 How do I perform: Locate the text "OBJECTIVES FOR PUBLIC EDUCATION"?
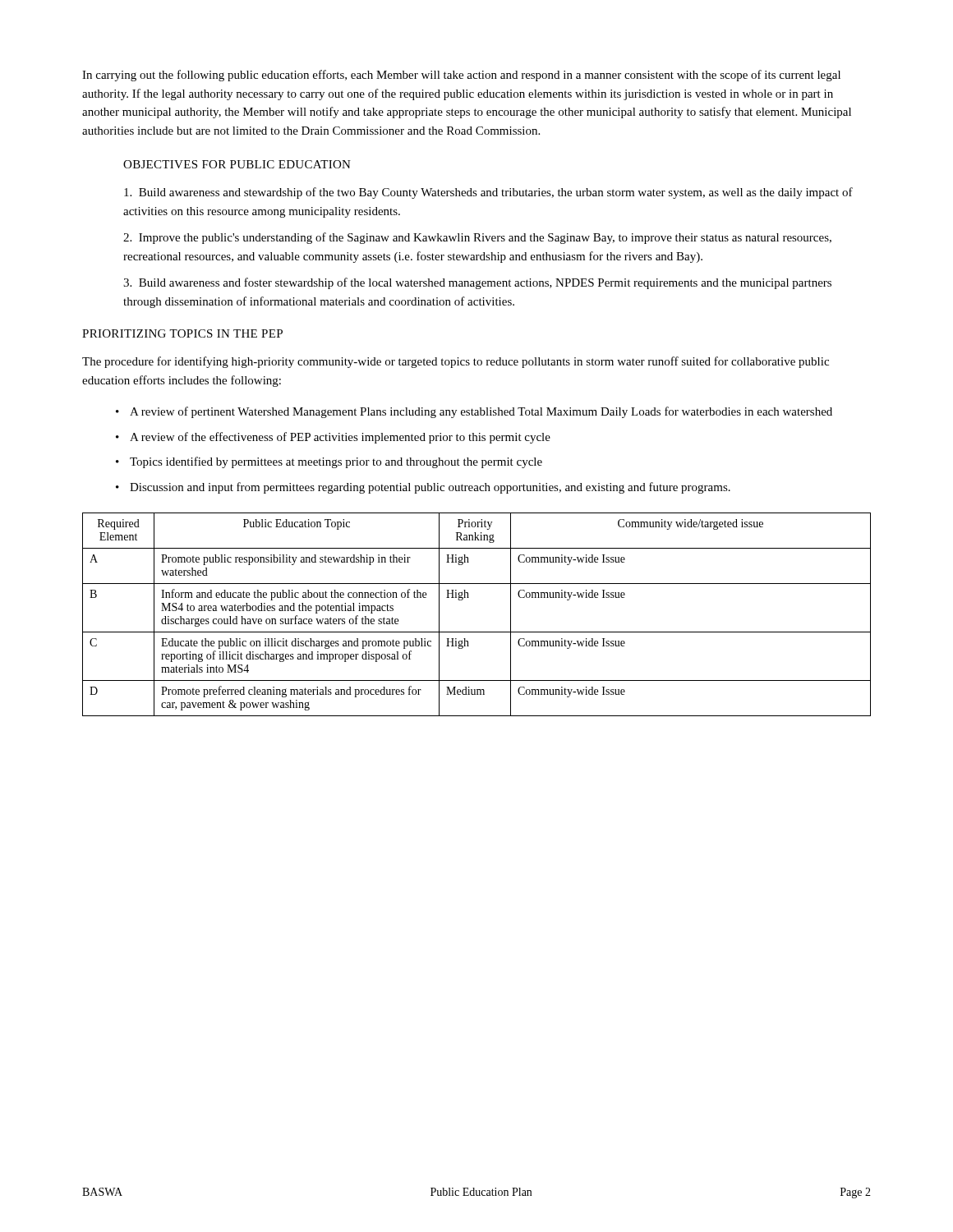[x=237, y=164]
